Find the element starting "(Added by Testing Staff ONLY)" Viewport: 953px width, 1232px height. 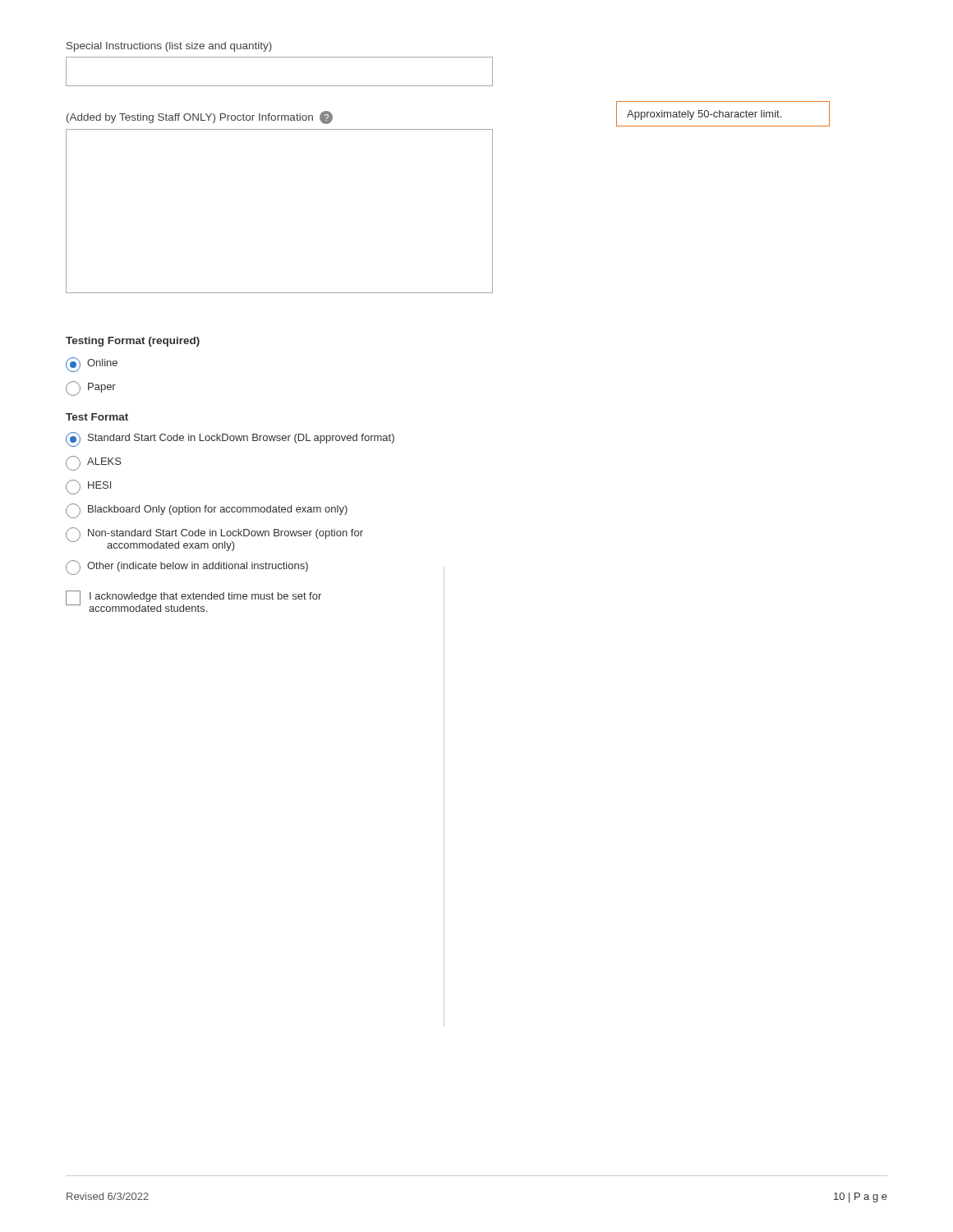point(199,118)
